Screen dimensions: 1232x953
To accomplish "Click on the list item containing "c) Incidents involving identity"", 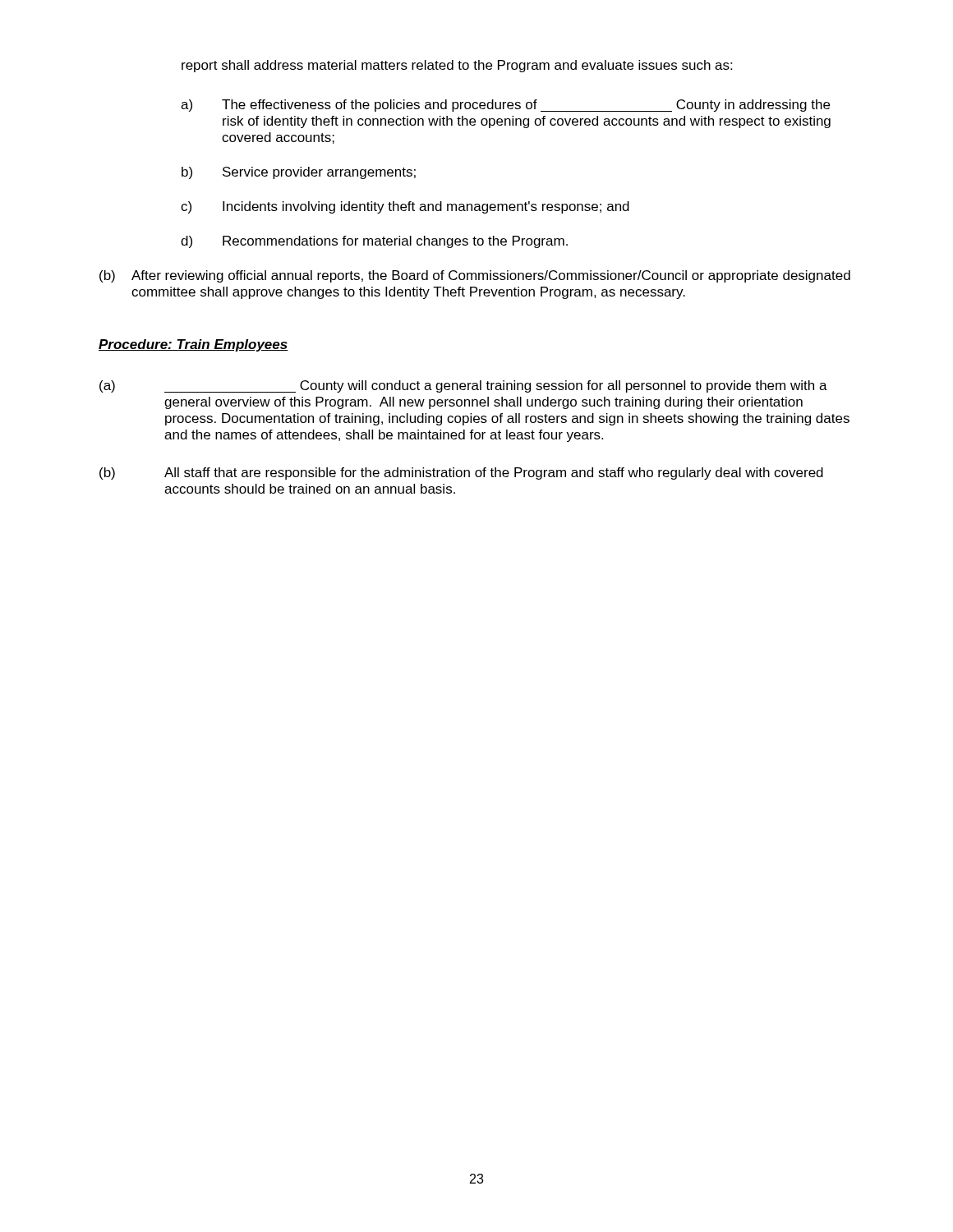I will pyautogui.click(x=518, y=207).
